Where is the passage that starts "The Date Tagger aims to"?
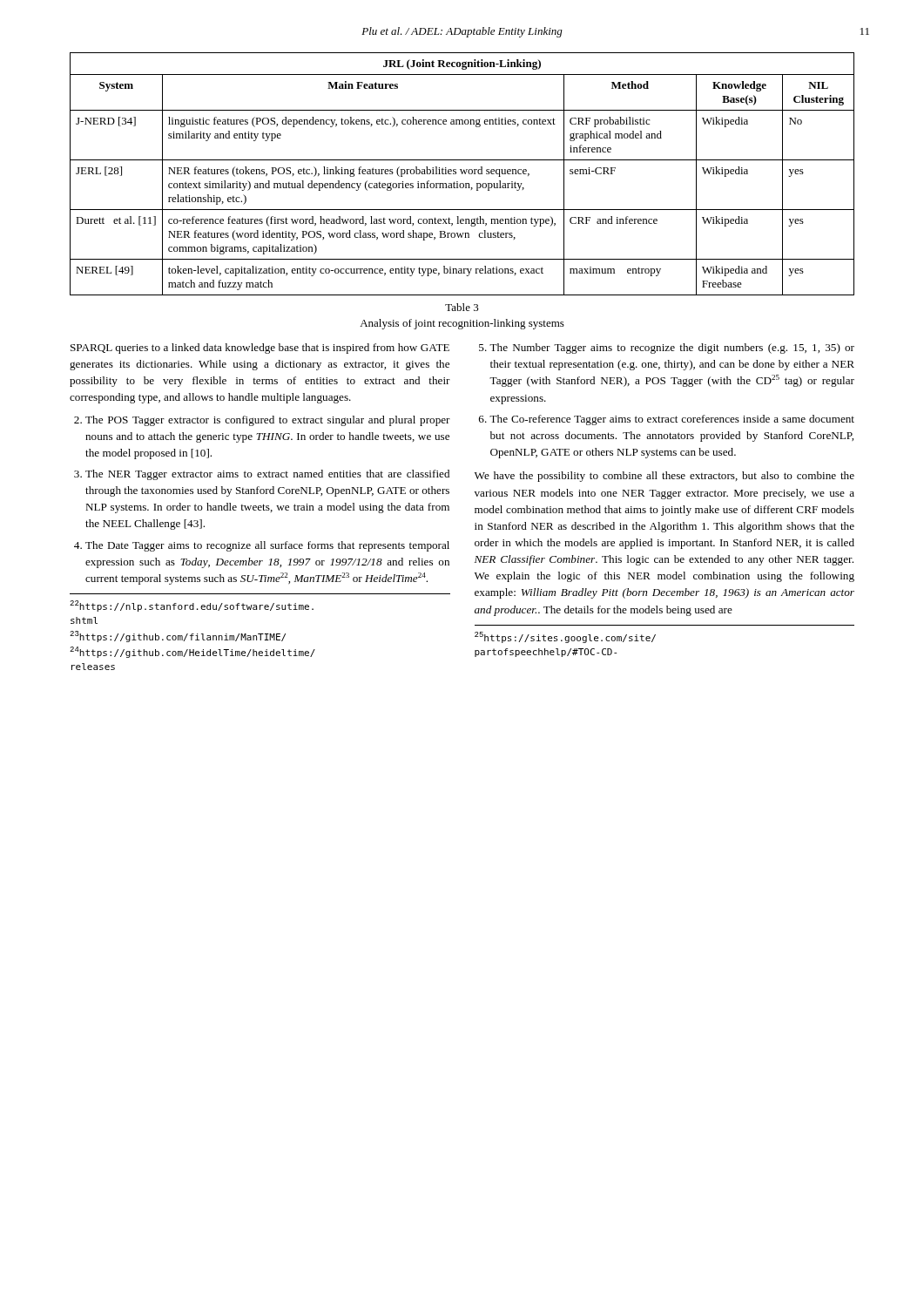This screenshot has width=924, height=1307. click(x=268, y=561)
